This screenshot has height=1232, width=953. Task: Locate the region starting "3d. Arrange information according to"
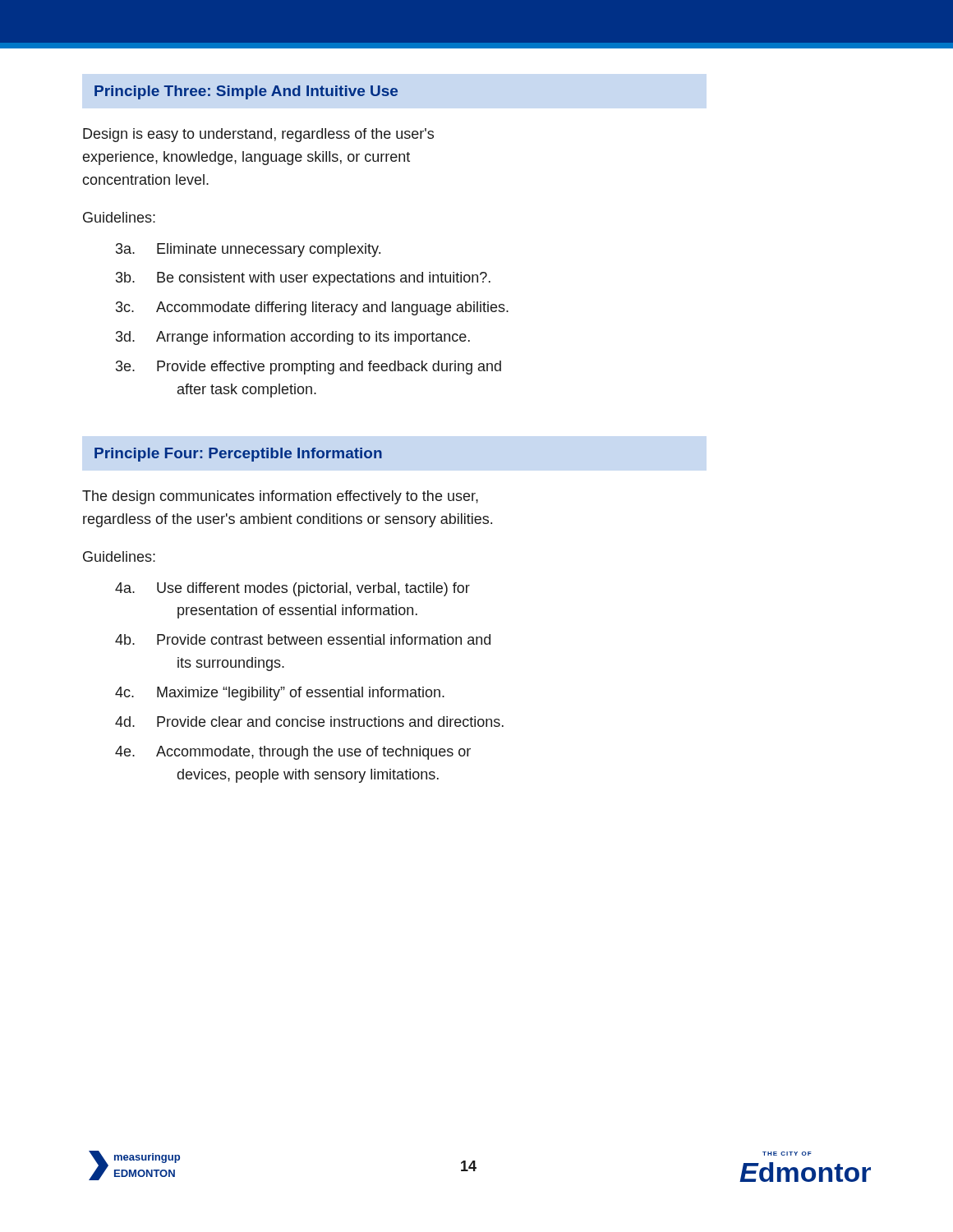tap(411, 338)
